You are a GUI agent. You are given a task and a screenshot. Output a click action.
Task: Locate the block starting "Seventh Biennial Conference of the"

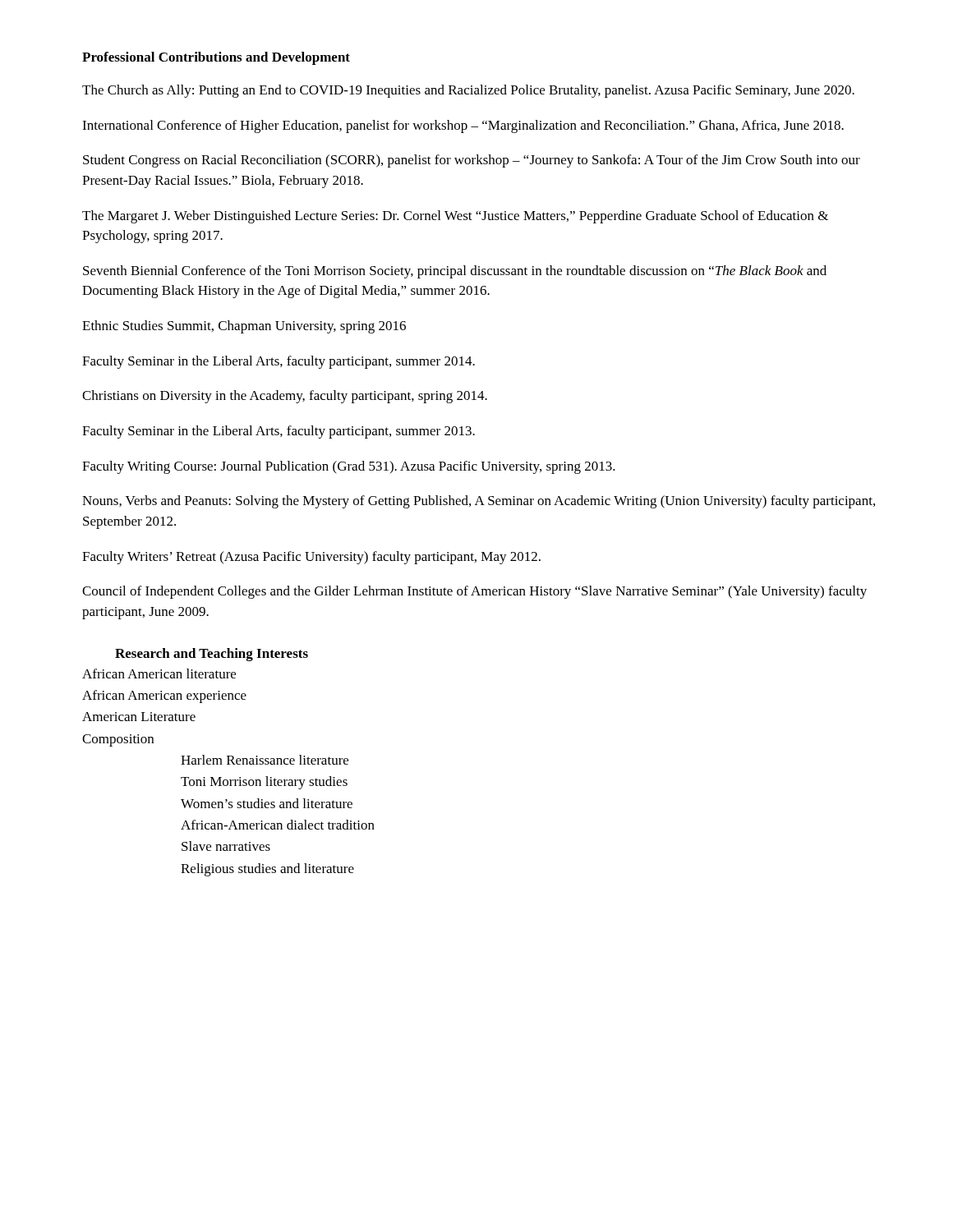coord(454,281)
